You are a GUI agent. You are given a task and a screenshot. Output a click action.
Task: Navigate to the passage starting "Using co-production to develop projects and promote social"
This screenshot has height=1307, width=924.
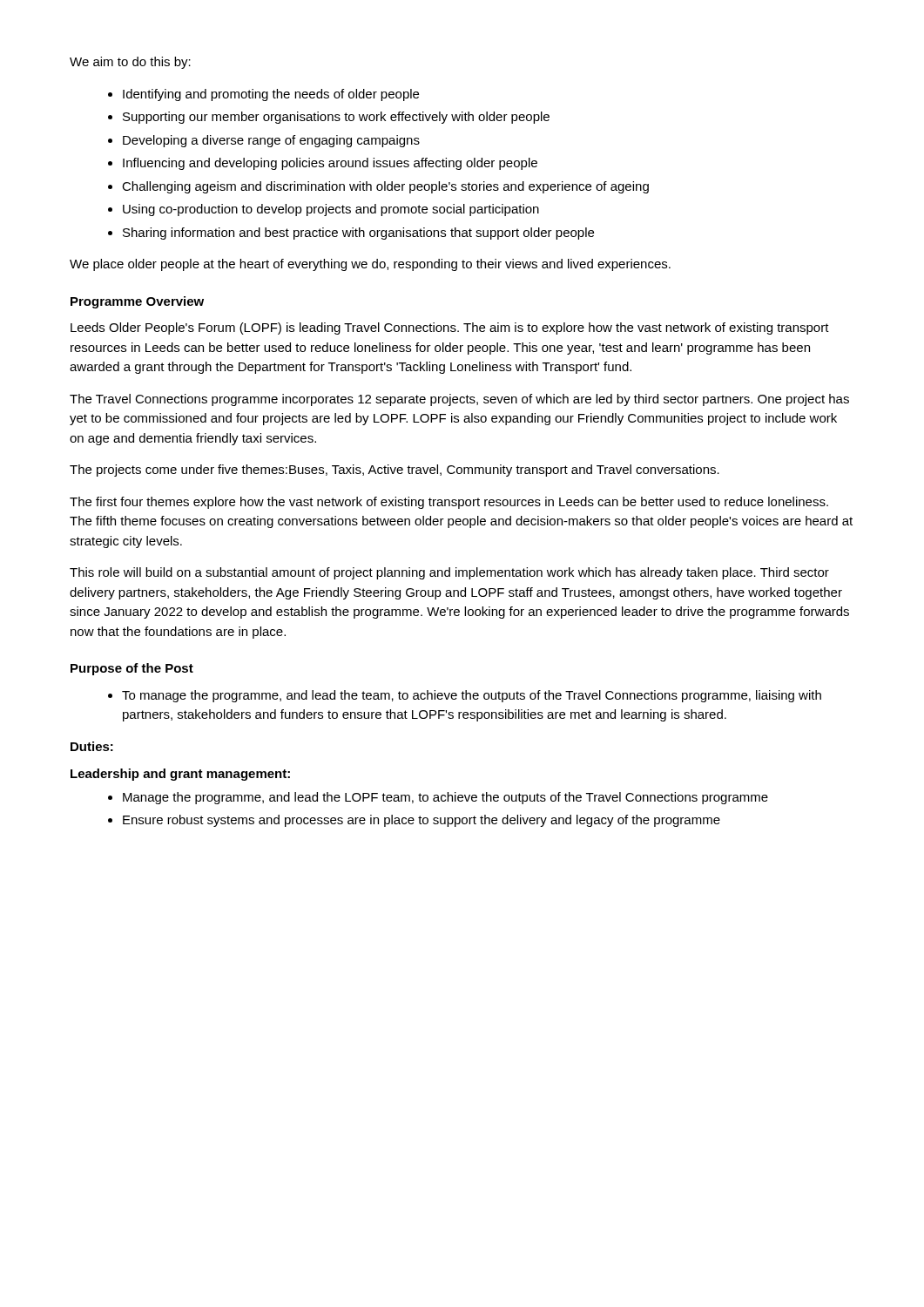coord(331,209)
